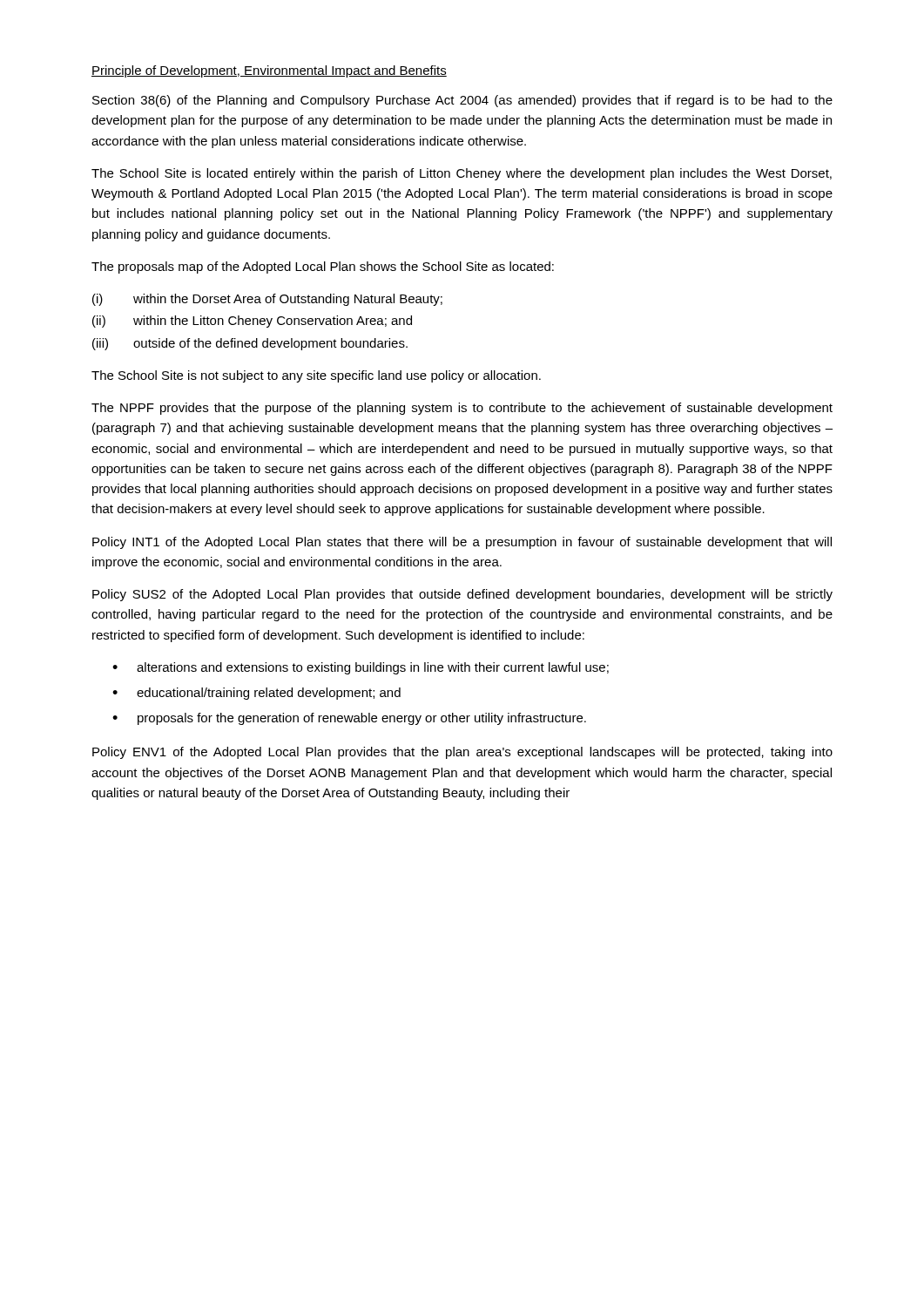This screenshot has height=1307, width=924.
Task: Click on the element starting "(i) within the Dorset Area of Outstanding"
Action: click(267, 300)
